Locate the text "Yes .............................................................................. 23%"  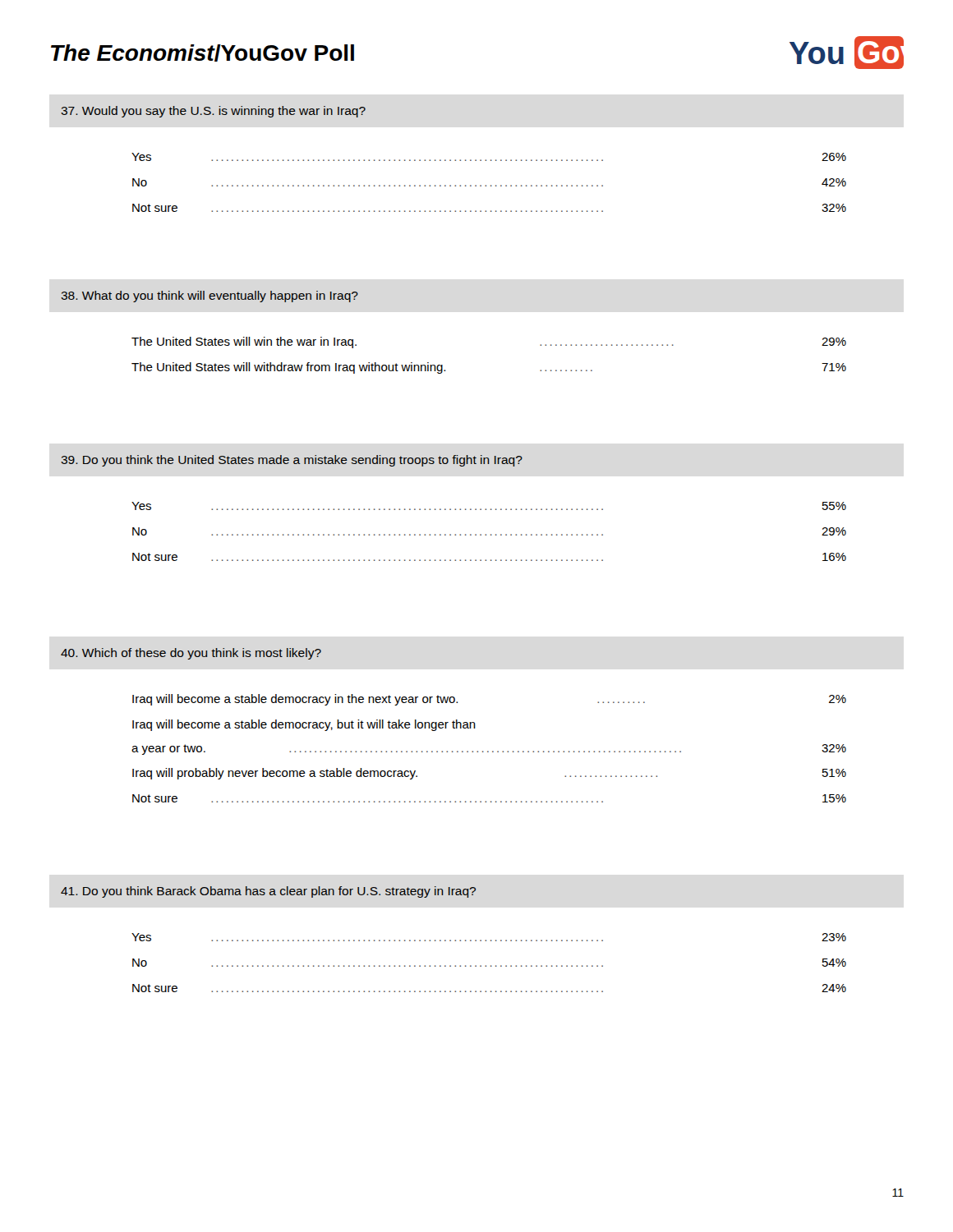point(489,937)
